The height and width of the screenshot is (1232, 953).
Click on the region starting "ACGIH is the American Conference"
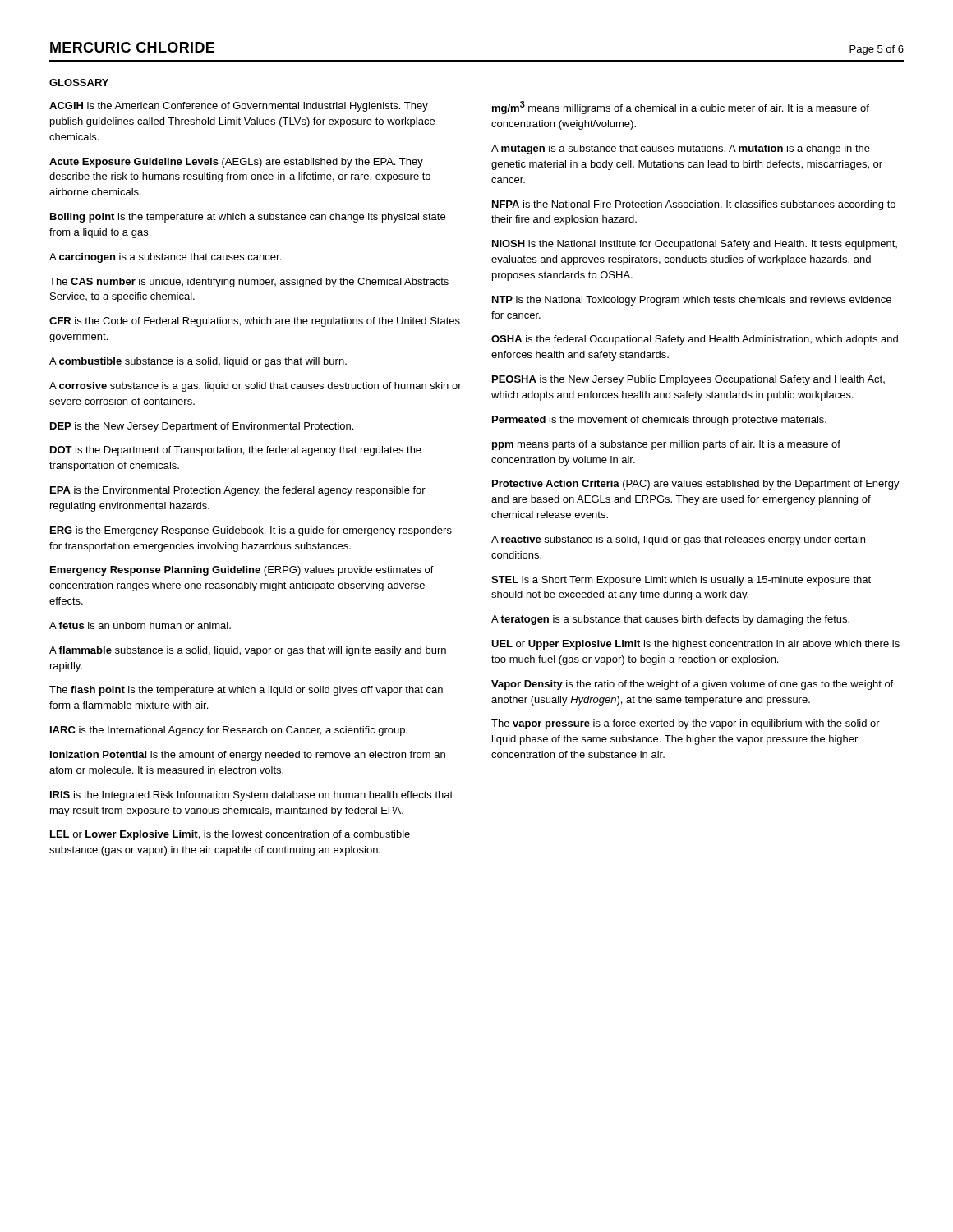[x=255, y=122]
